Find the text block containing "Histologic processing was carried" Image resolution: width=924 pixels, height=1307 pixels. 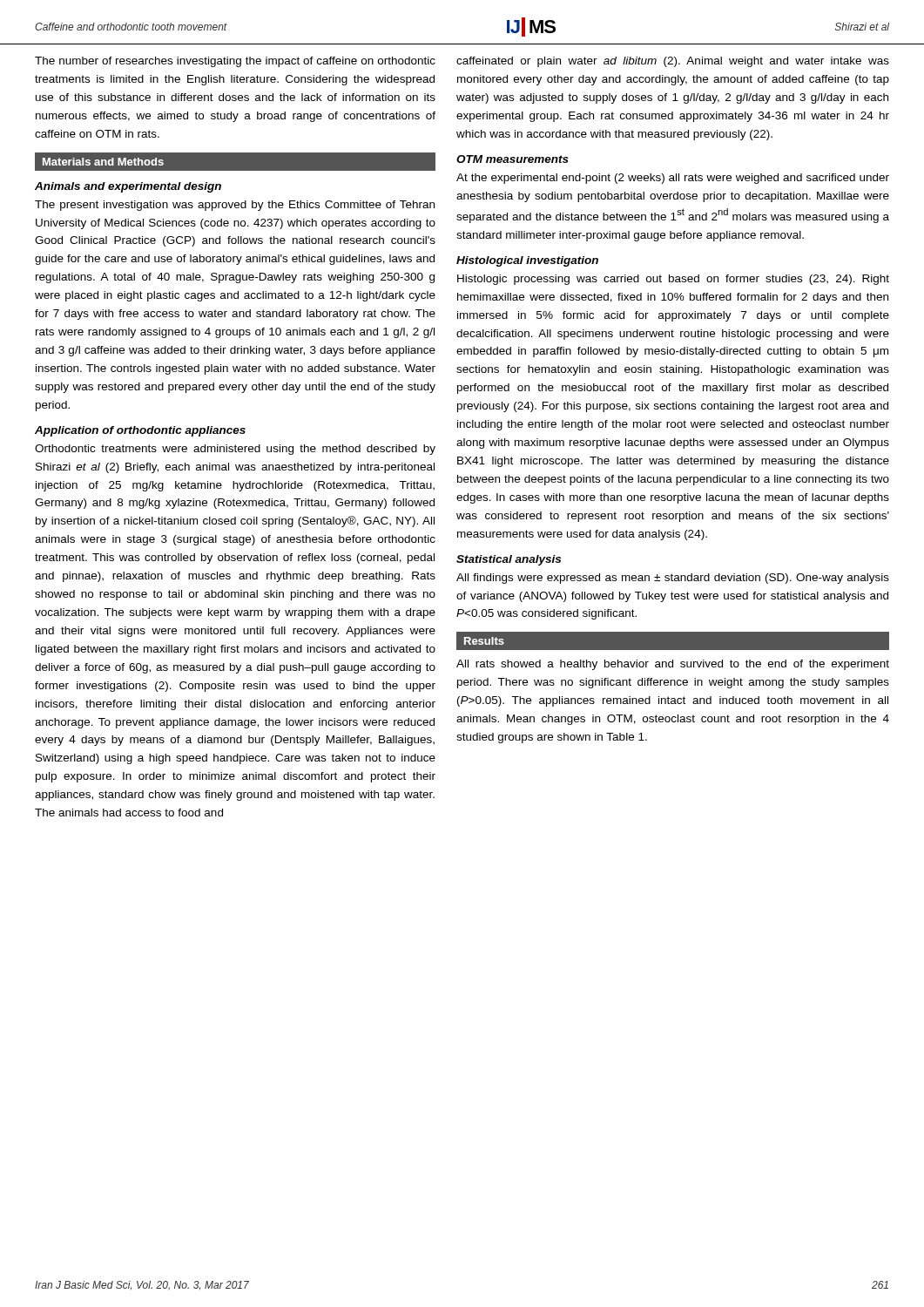click(673, 407)
